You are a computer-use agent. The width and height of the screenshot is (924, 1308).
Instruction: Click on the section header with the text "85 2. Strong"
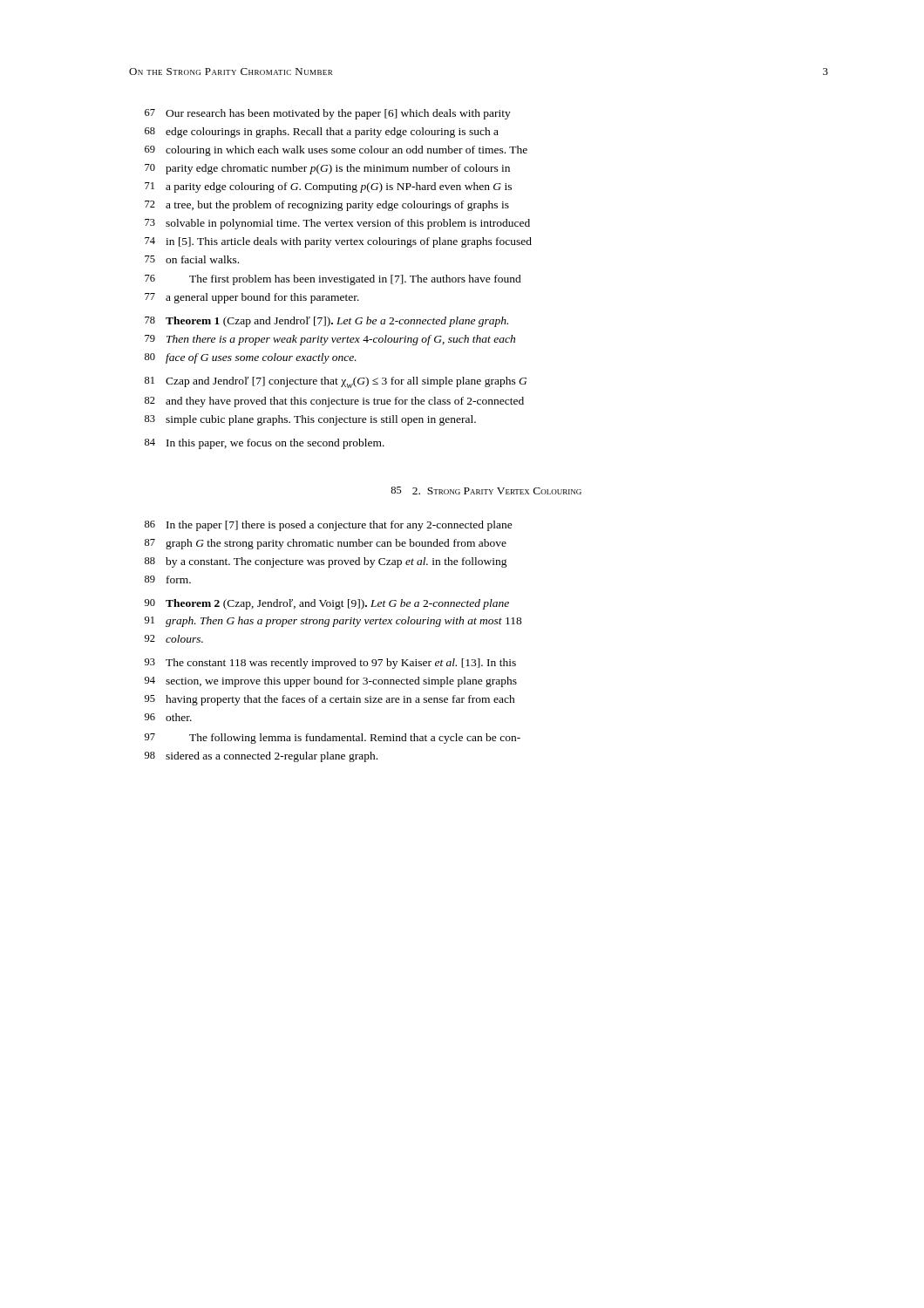pos(479,491)
